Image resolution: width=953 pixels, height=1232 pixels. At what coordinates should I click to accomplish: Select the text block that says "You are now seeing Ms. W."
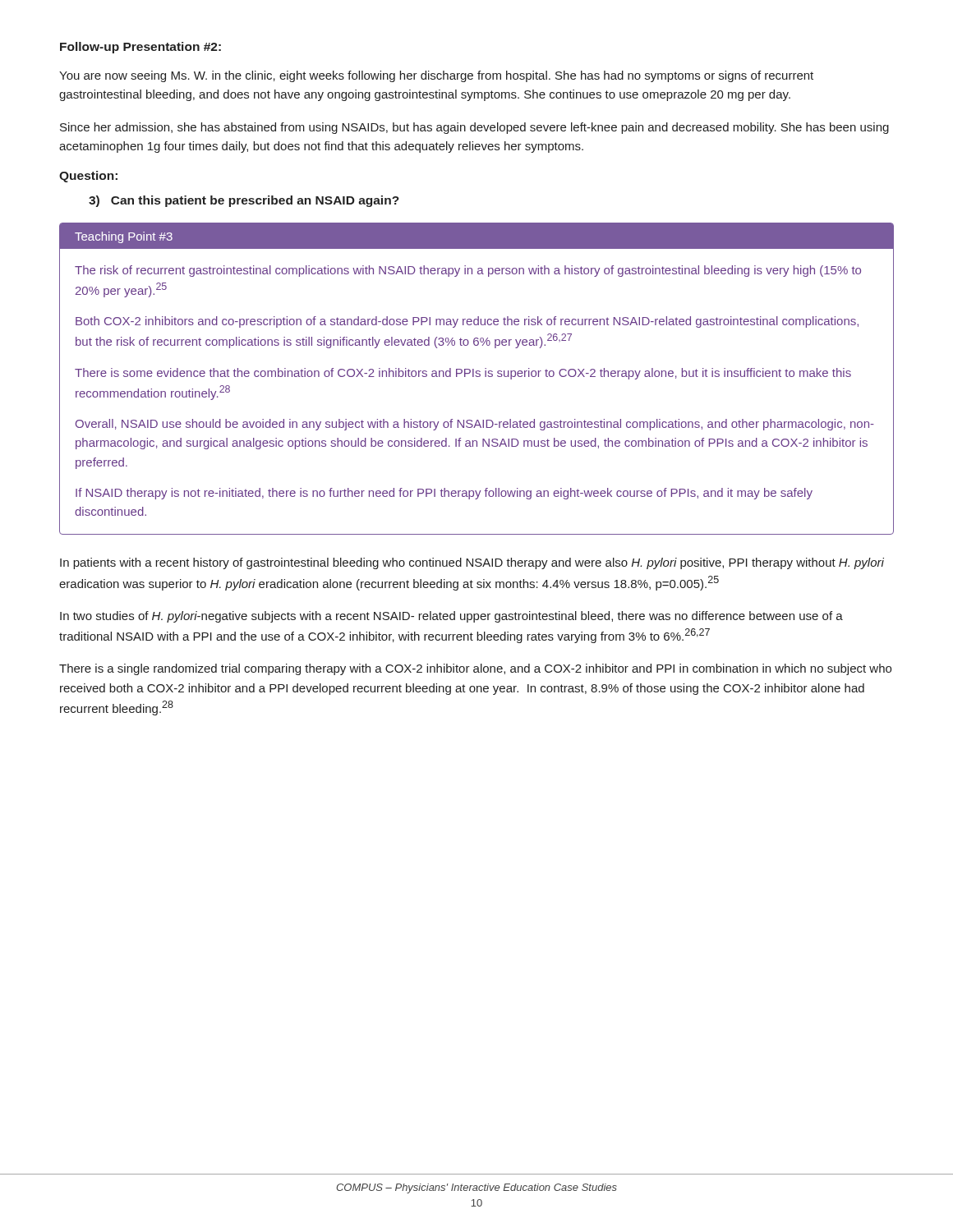click(436, 85)
